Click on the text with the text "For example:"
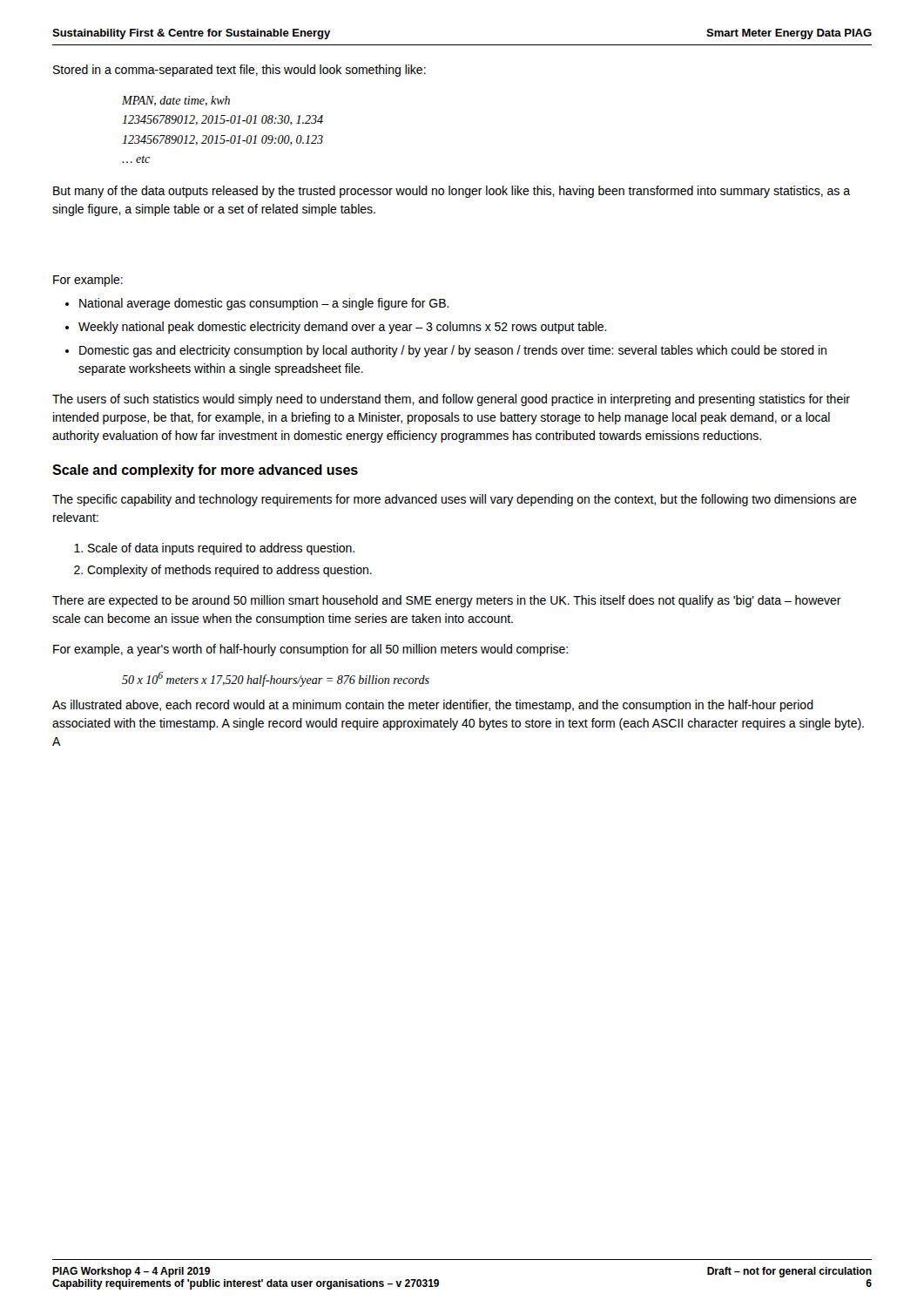 pyautogui.click(x=88, y=279)
